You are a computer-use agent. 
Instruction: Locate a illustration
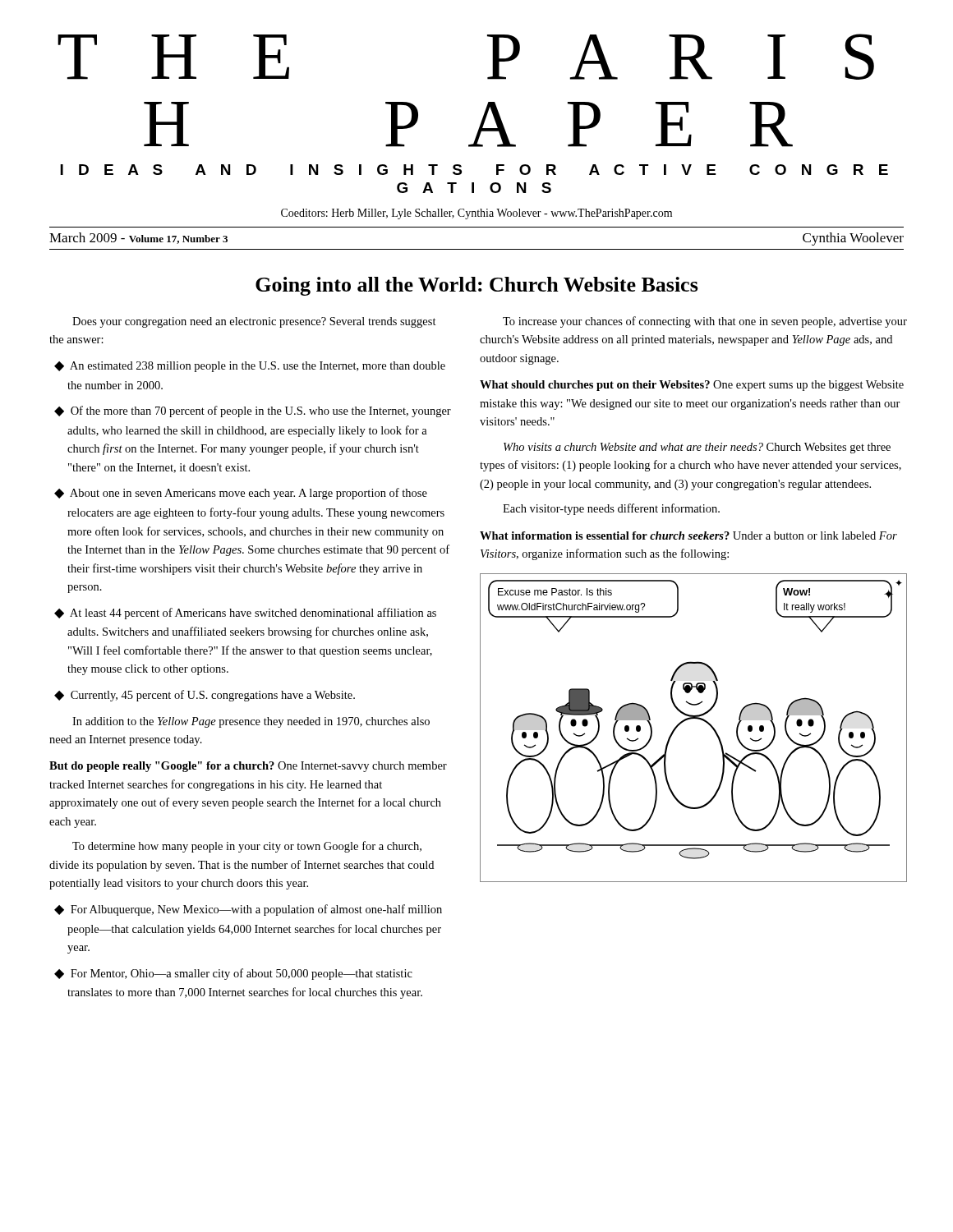[x=693, y=727]
